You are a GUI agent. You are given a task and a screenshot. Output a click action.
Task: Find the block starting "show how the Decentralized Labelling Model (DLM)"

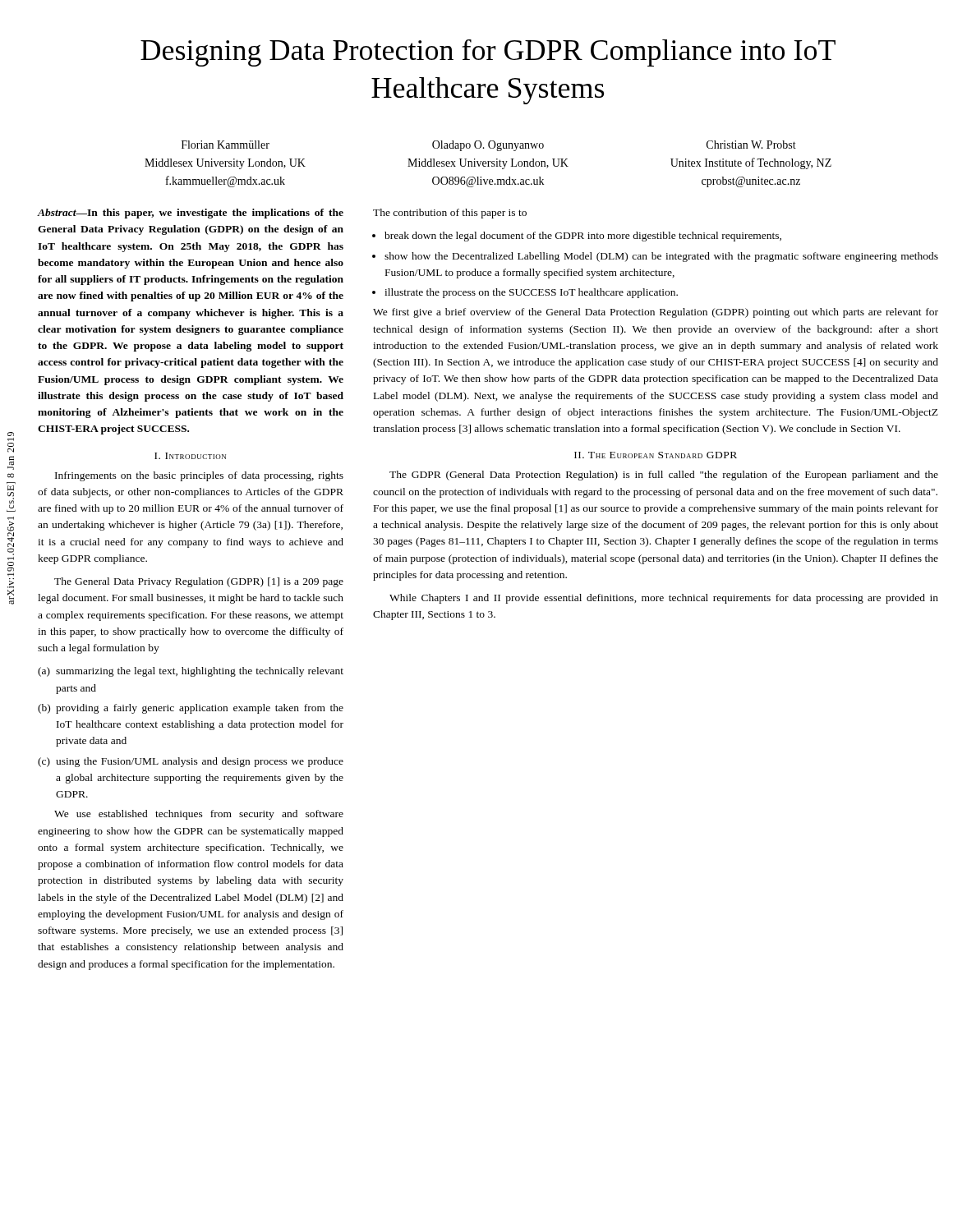click(661, 264)
